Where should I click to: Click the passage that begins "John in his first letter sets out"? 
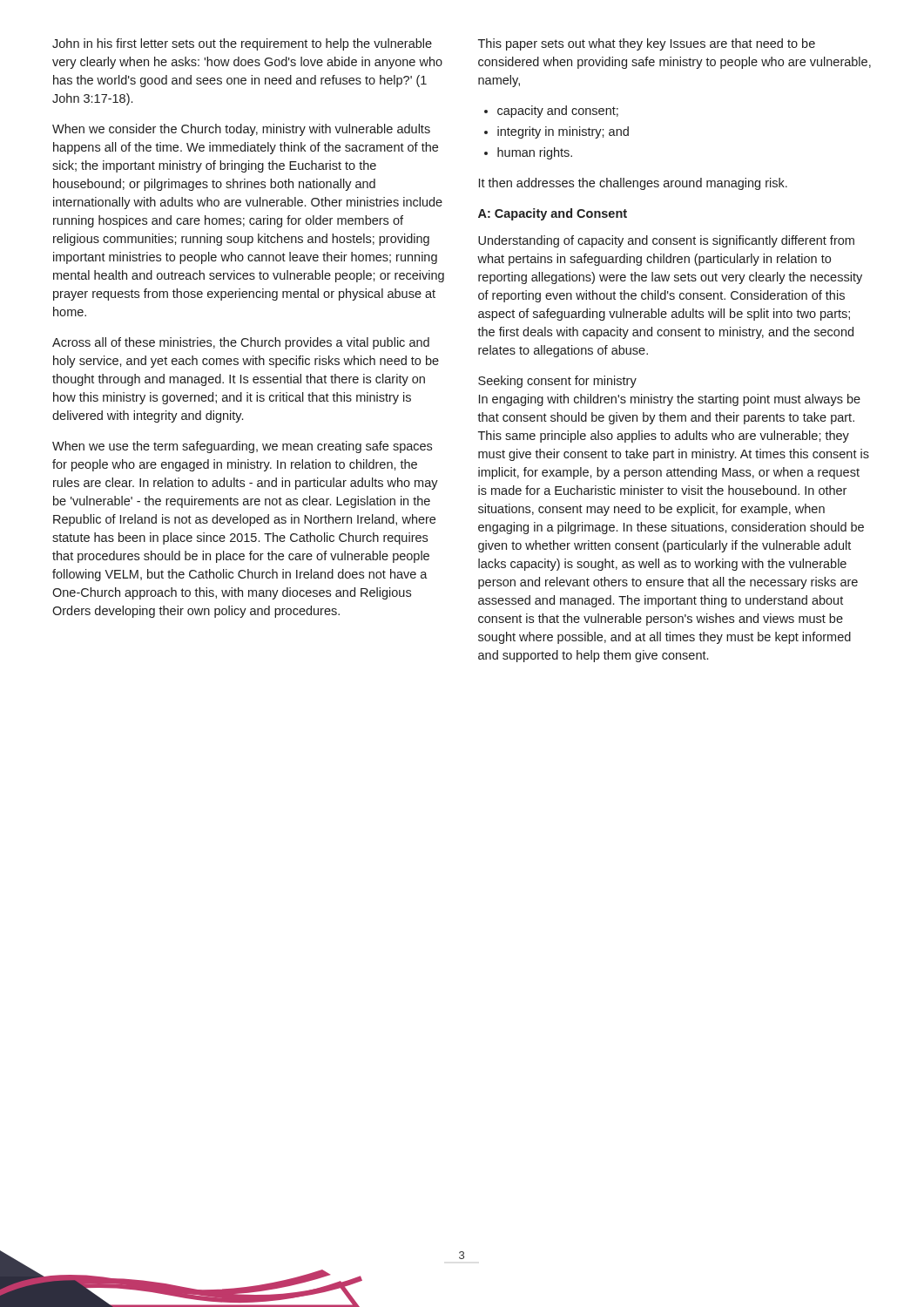[249, 71]
